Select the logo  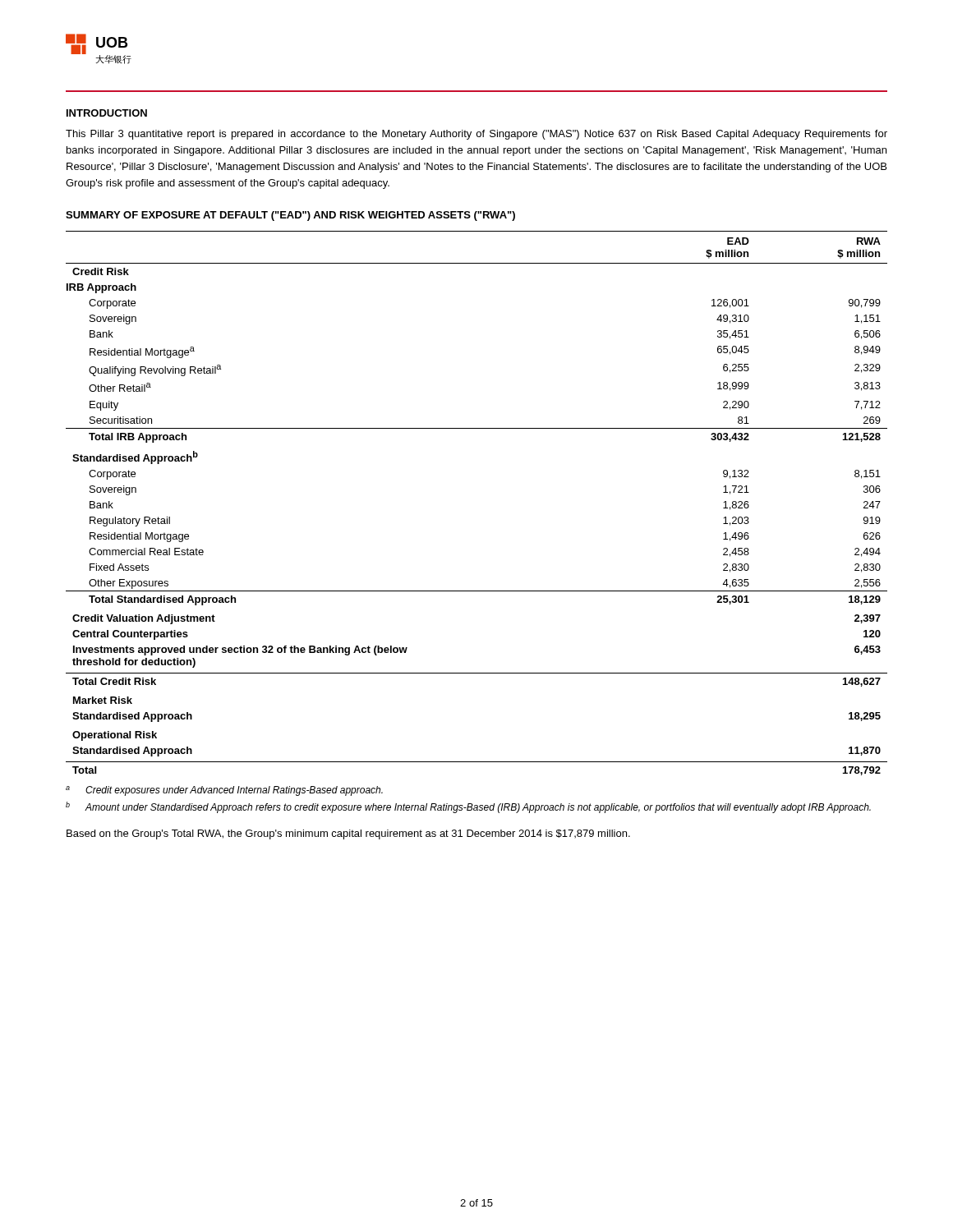476,54
